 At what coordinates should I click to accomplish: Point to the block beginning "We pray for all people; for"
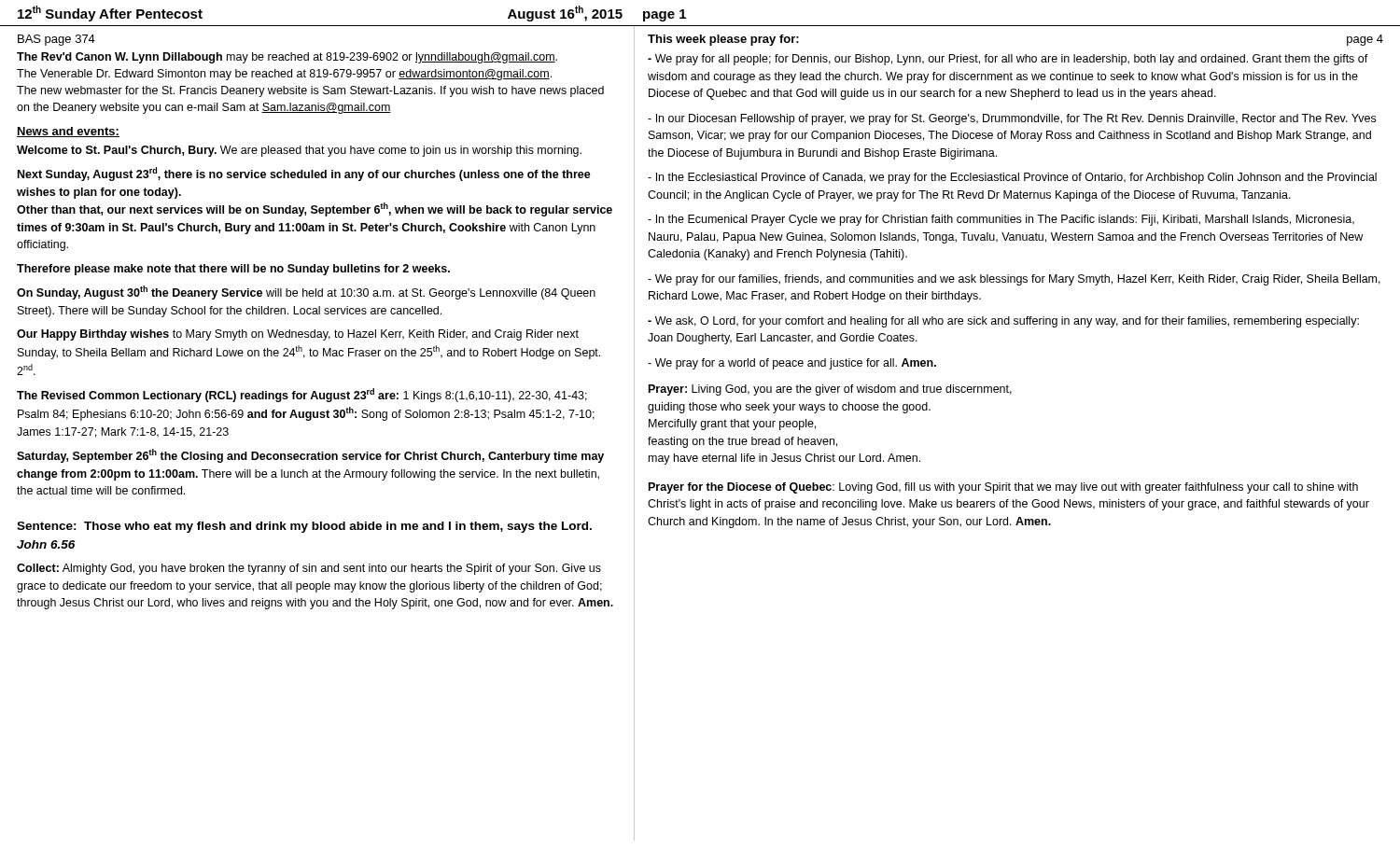point(1008,76)
